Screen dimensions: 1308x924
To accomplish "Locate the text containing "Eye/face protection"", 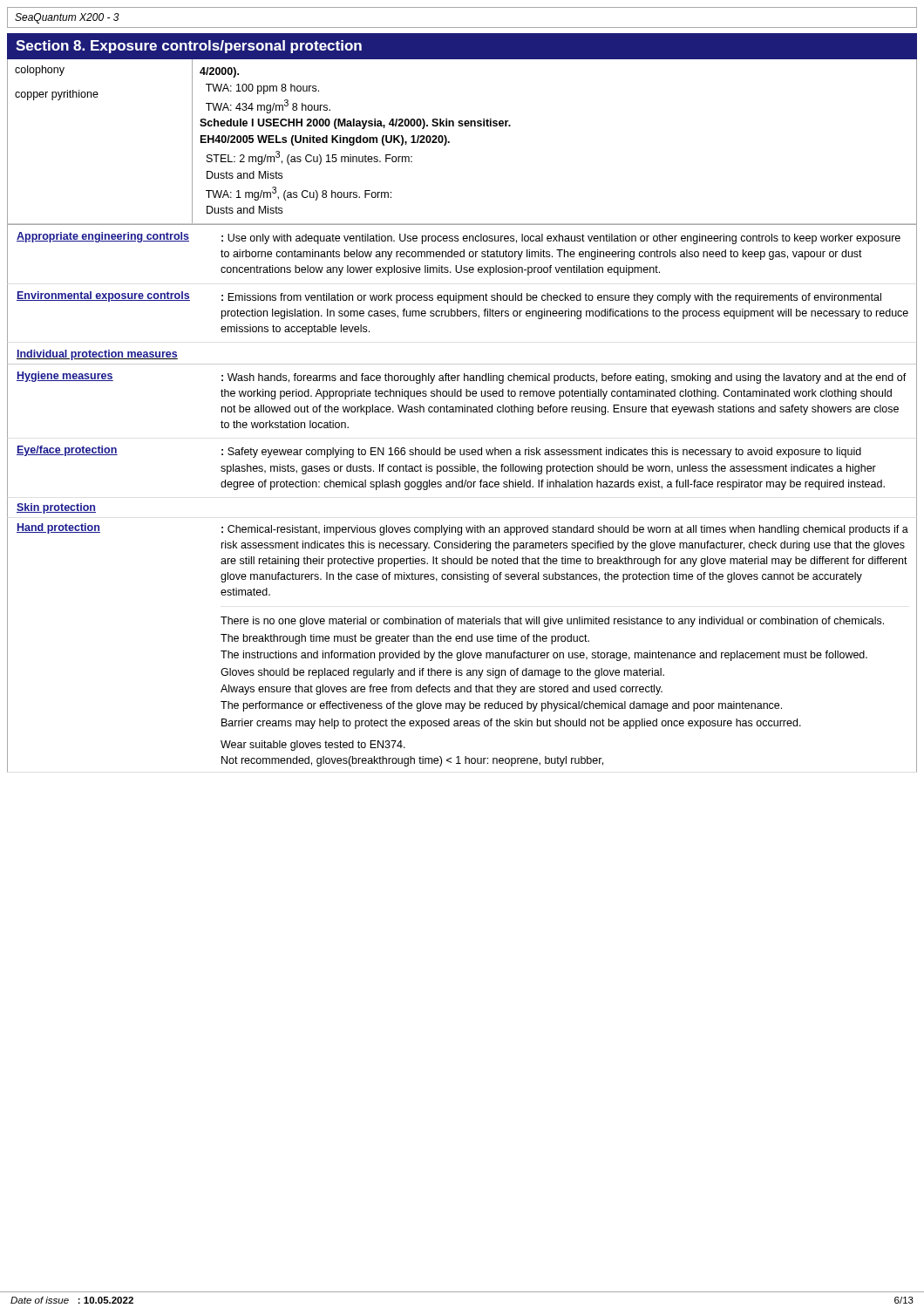I will click(x=67, y=450).
